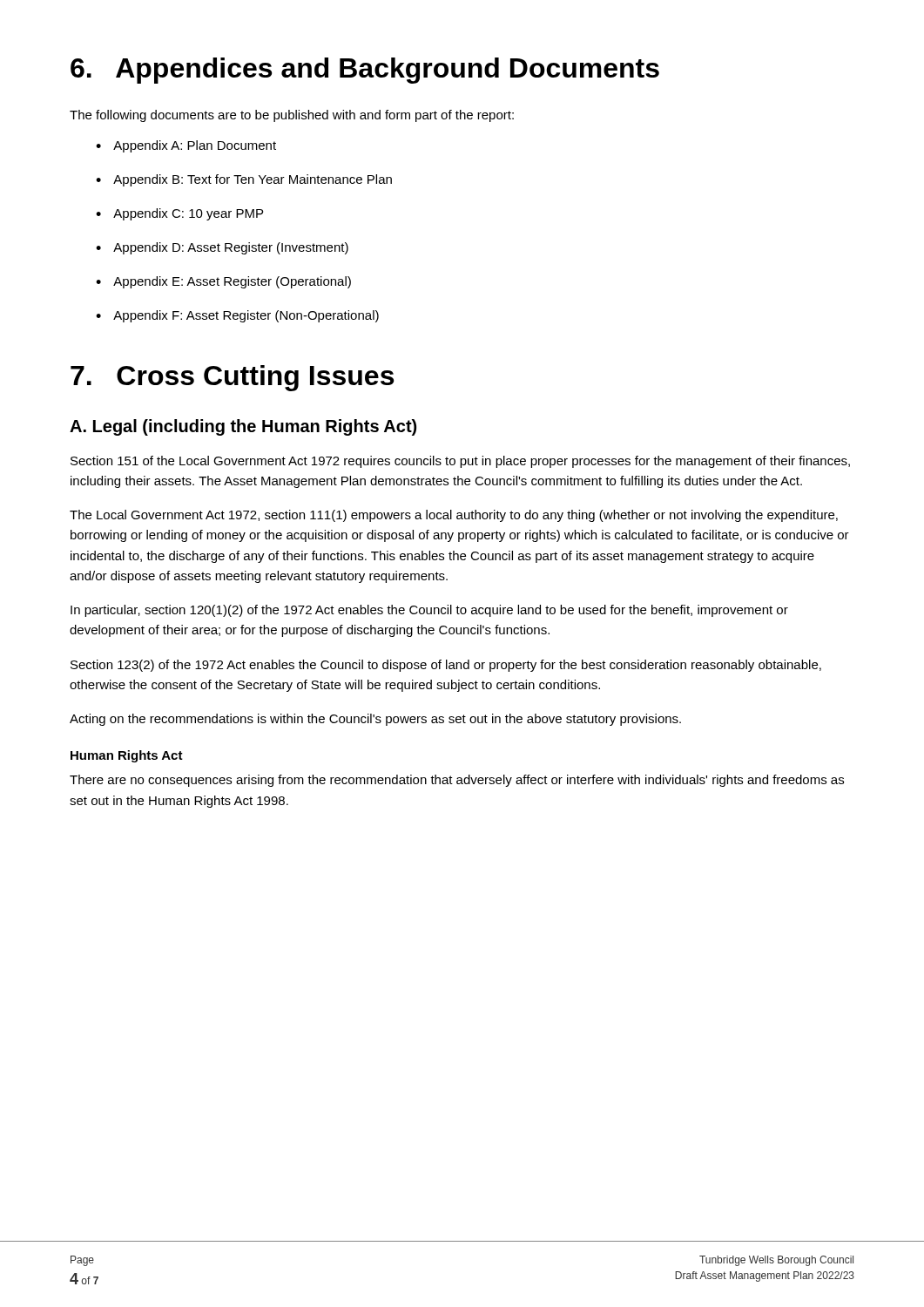Screen dimensions: 1307x924
Task: Locate the block of text that opens with "Appendix A: Plan"
Action: click(195, 145)
